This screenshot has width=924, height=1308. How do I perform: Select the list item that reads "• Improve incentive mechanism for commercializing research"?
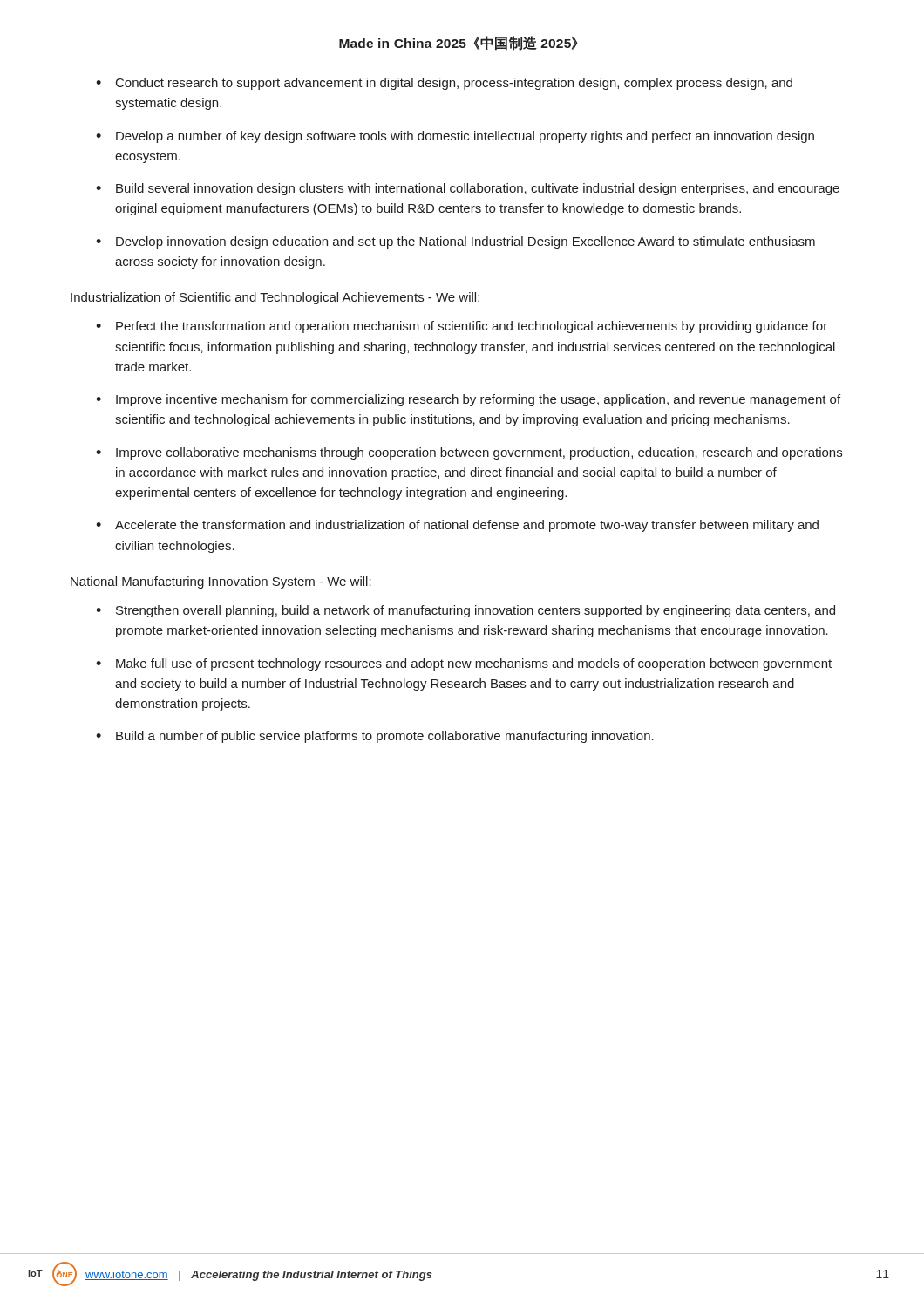click(x=475, y=409)
